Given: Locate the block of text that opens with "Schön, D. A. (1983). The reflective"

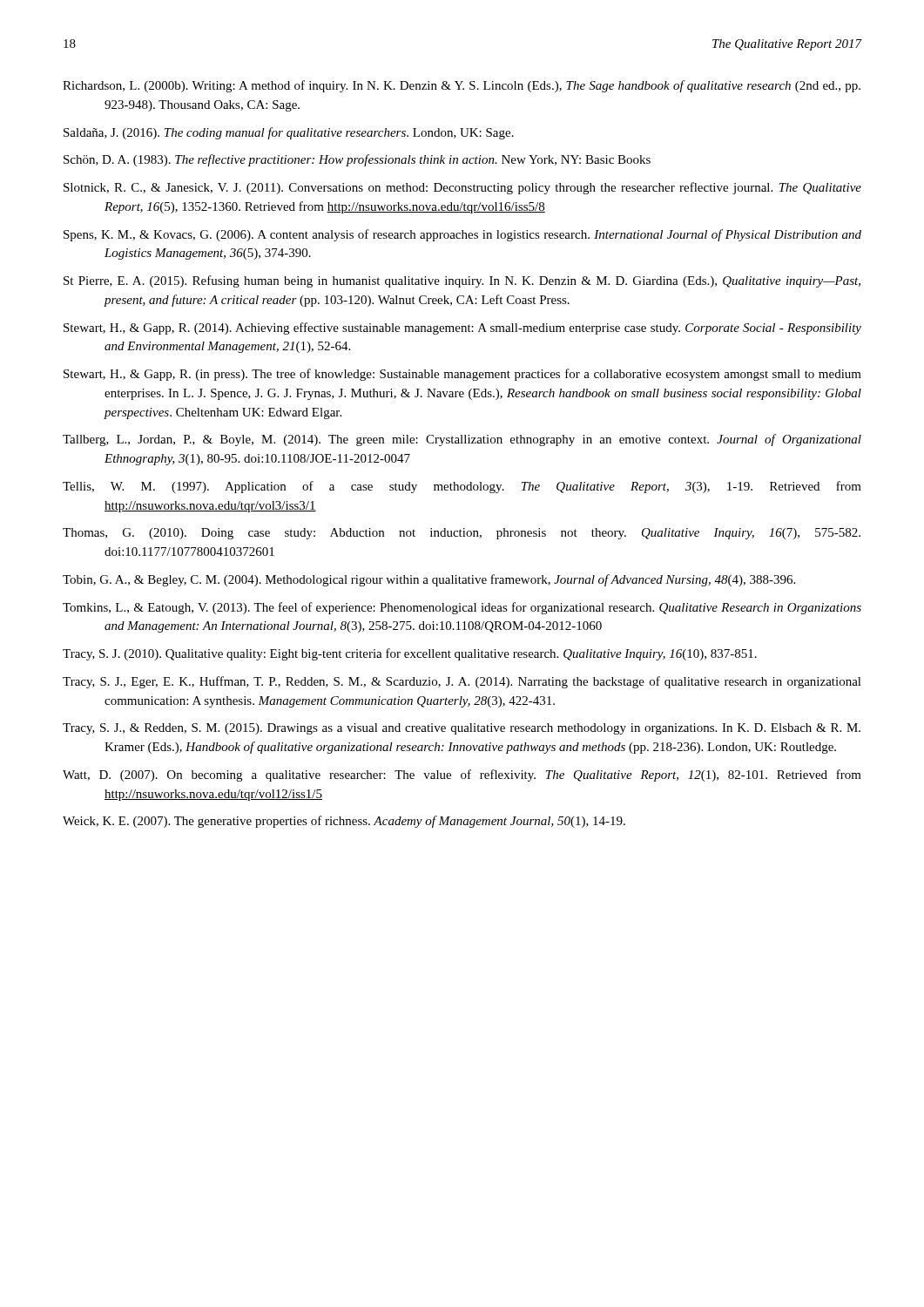Looking at the screenshot, I should coord(357,160).
